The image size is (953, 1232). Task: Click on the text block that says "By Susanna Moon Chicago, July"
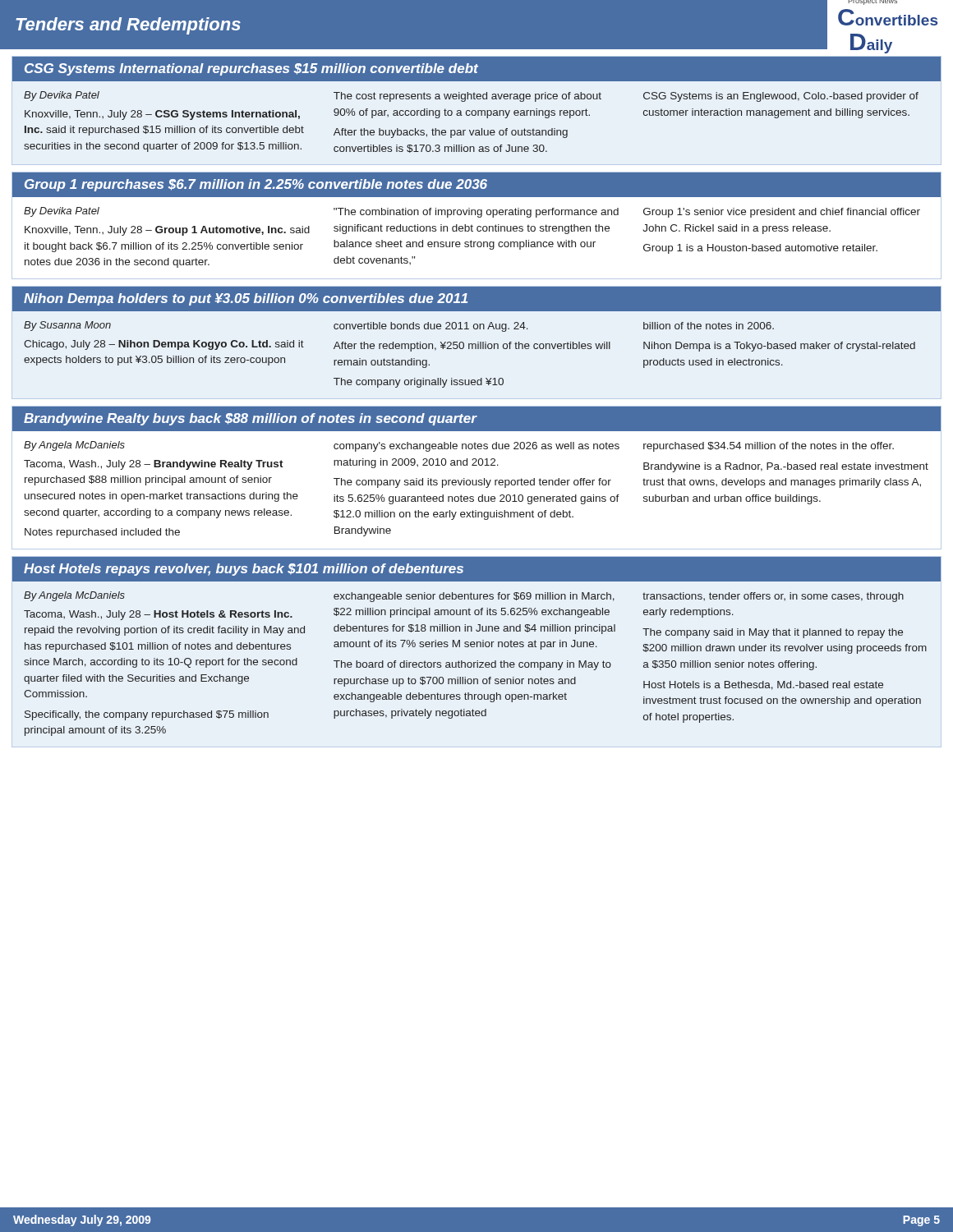pyautogui.click(x=167, y=343)
